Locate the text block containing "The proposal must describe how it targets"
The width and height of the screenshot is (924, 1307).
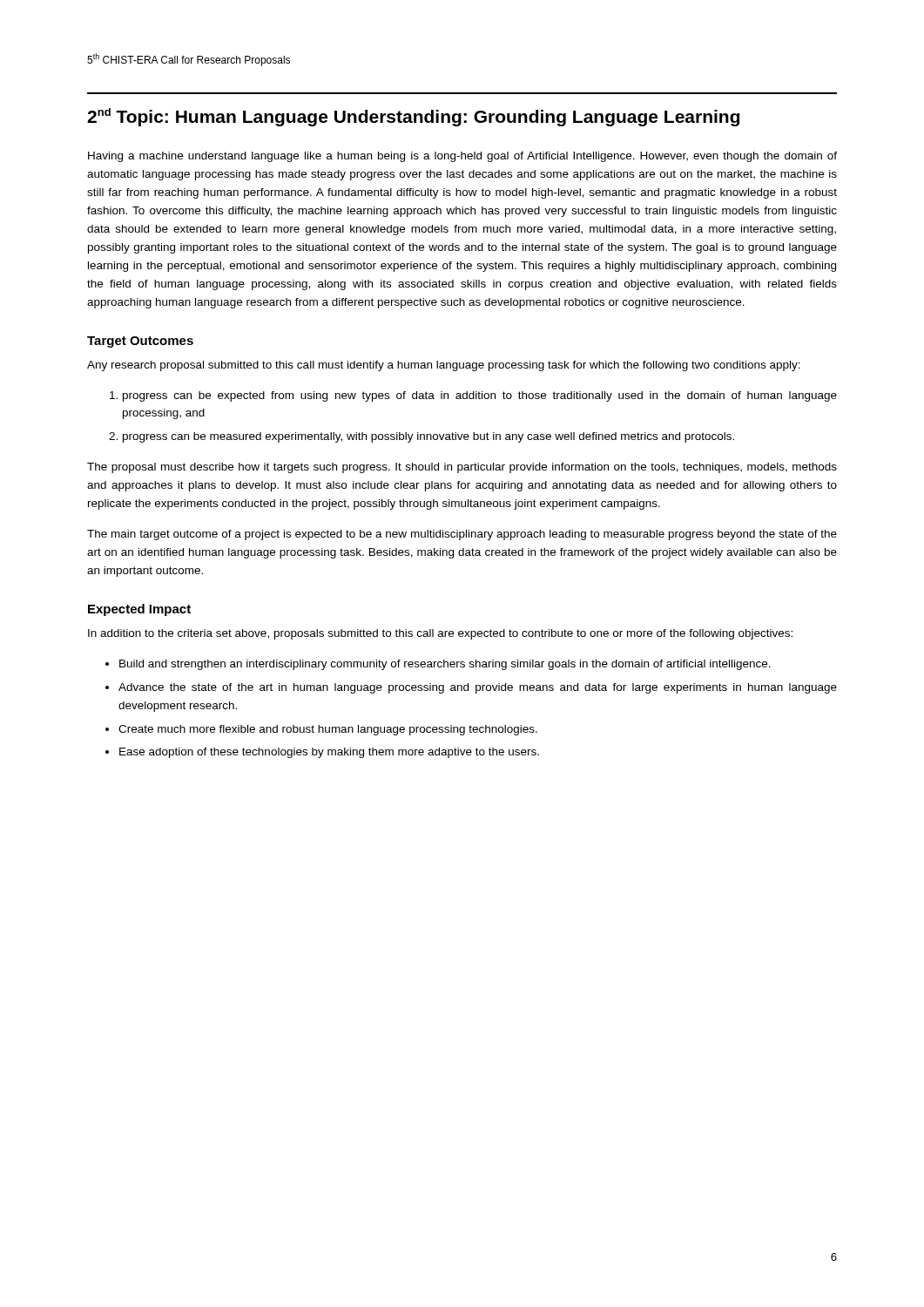point(462,485)
